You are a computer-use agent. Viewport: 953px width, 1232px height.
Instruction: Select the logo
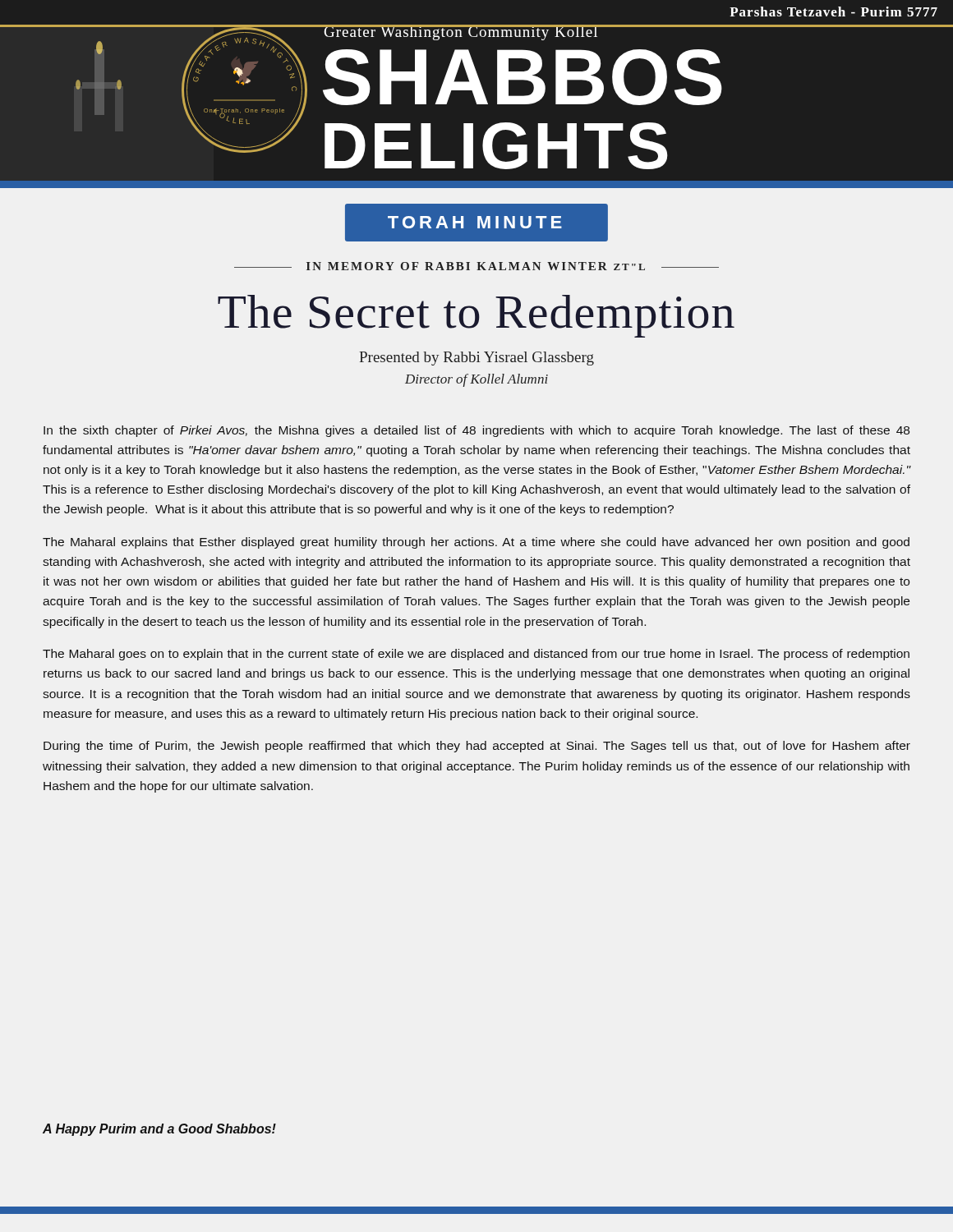(244, 90)
